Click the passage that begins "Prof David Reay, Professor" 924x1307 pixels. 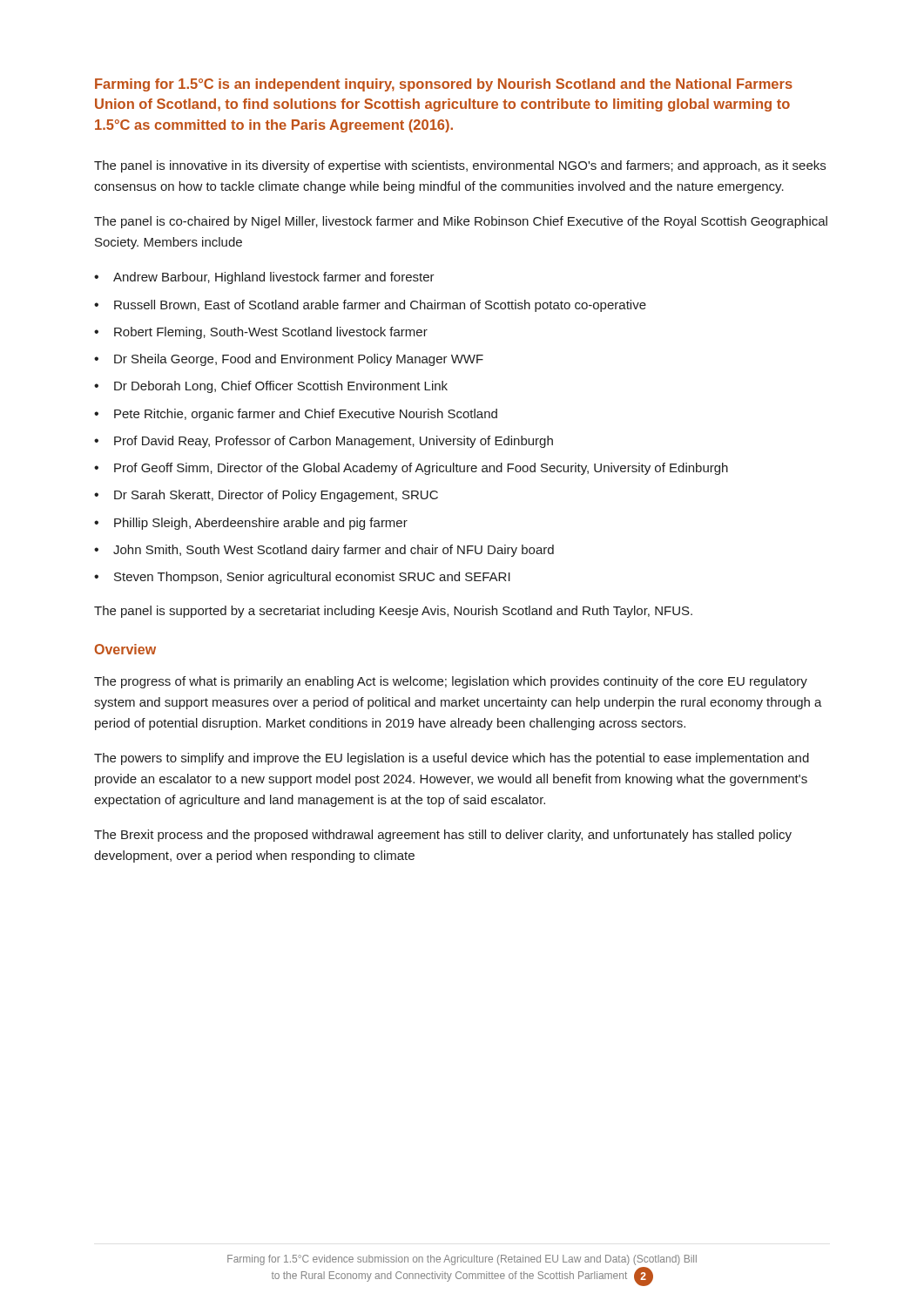coord(333,440)
